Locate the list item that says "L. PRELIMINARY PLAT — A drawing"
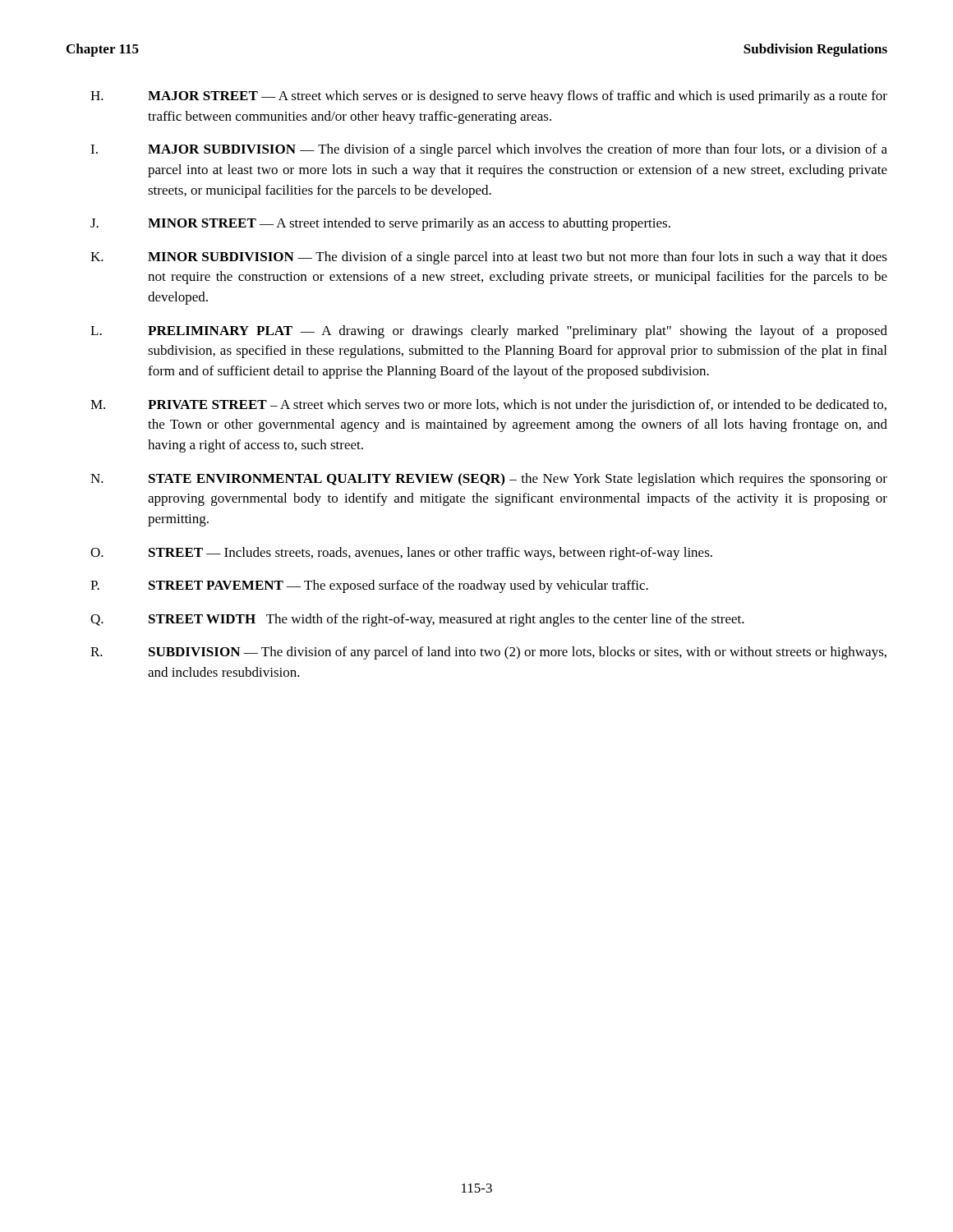 pyautogui.click(x=476, y=351)
